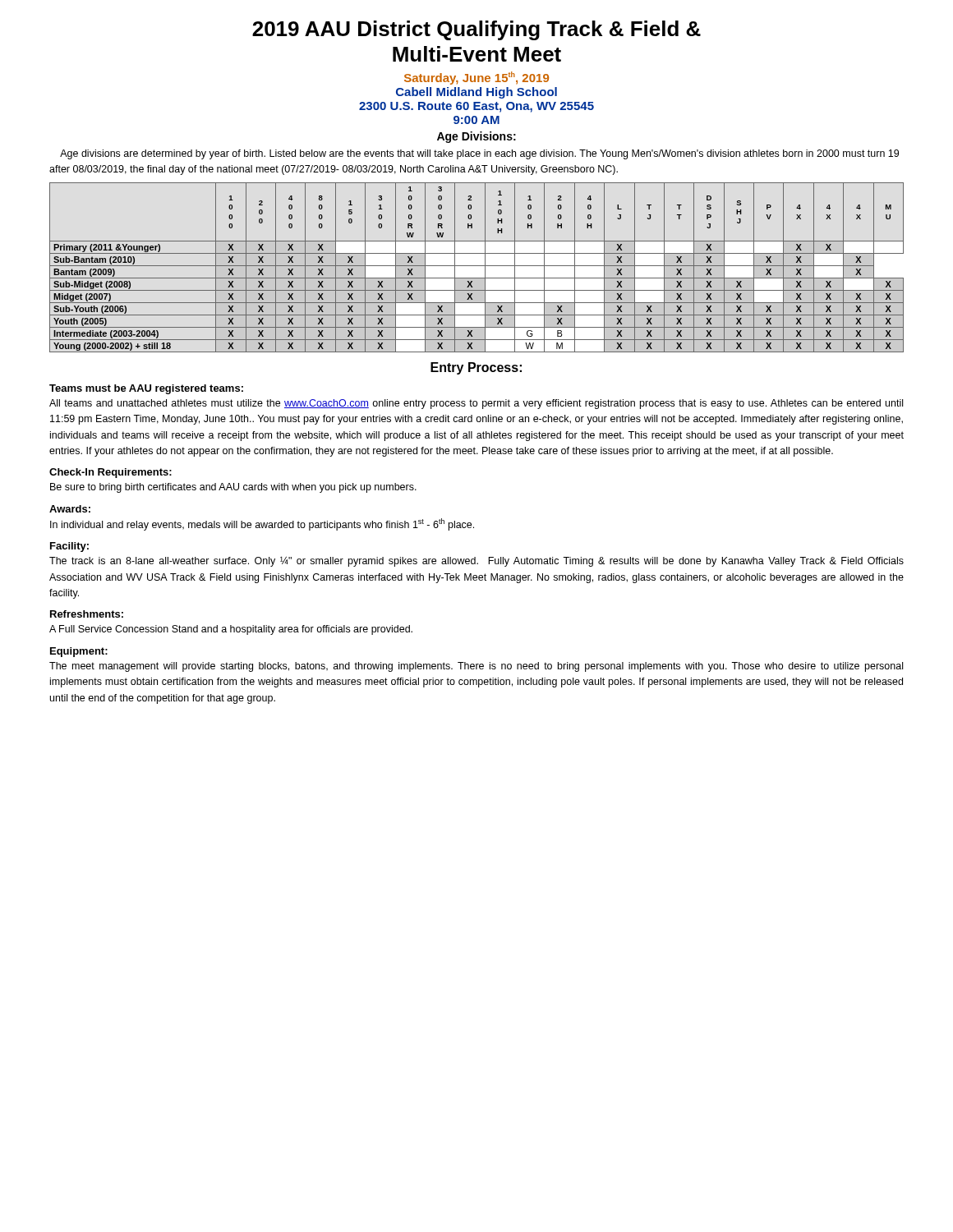This screenshot has width=953, height=1232.
Task: Navigate to the passage starting "All teams and unattached athletes must utilize"
Action: pos(476,427)
